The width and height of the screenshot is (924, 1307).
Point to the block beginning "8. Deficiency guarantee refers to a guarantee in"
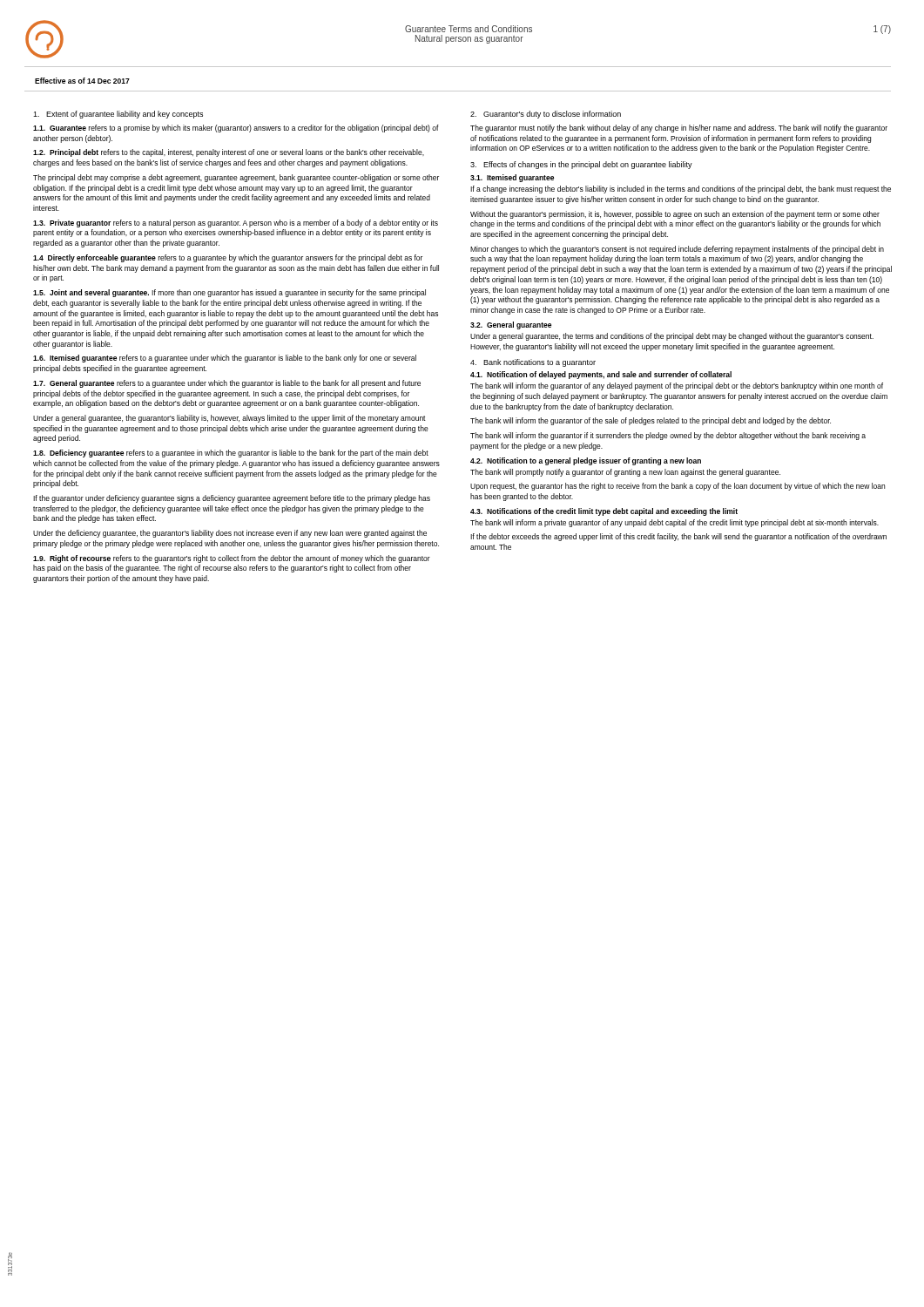237,469
